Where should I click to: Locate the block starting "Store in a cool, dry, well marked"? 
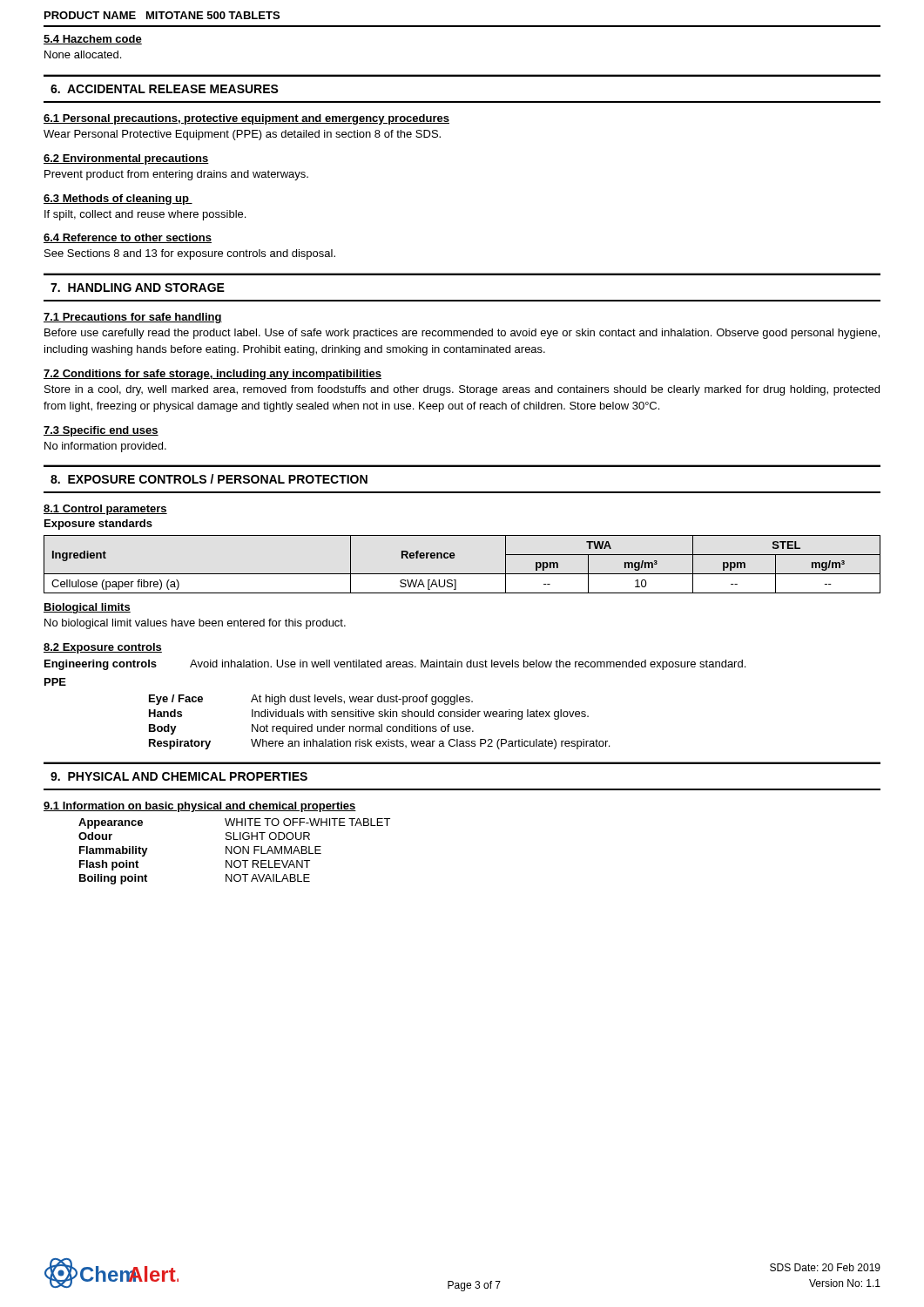coord(462,397)
